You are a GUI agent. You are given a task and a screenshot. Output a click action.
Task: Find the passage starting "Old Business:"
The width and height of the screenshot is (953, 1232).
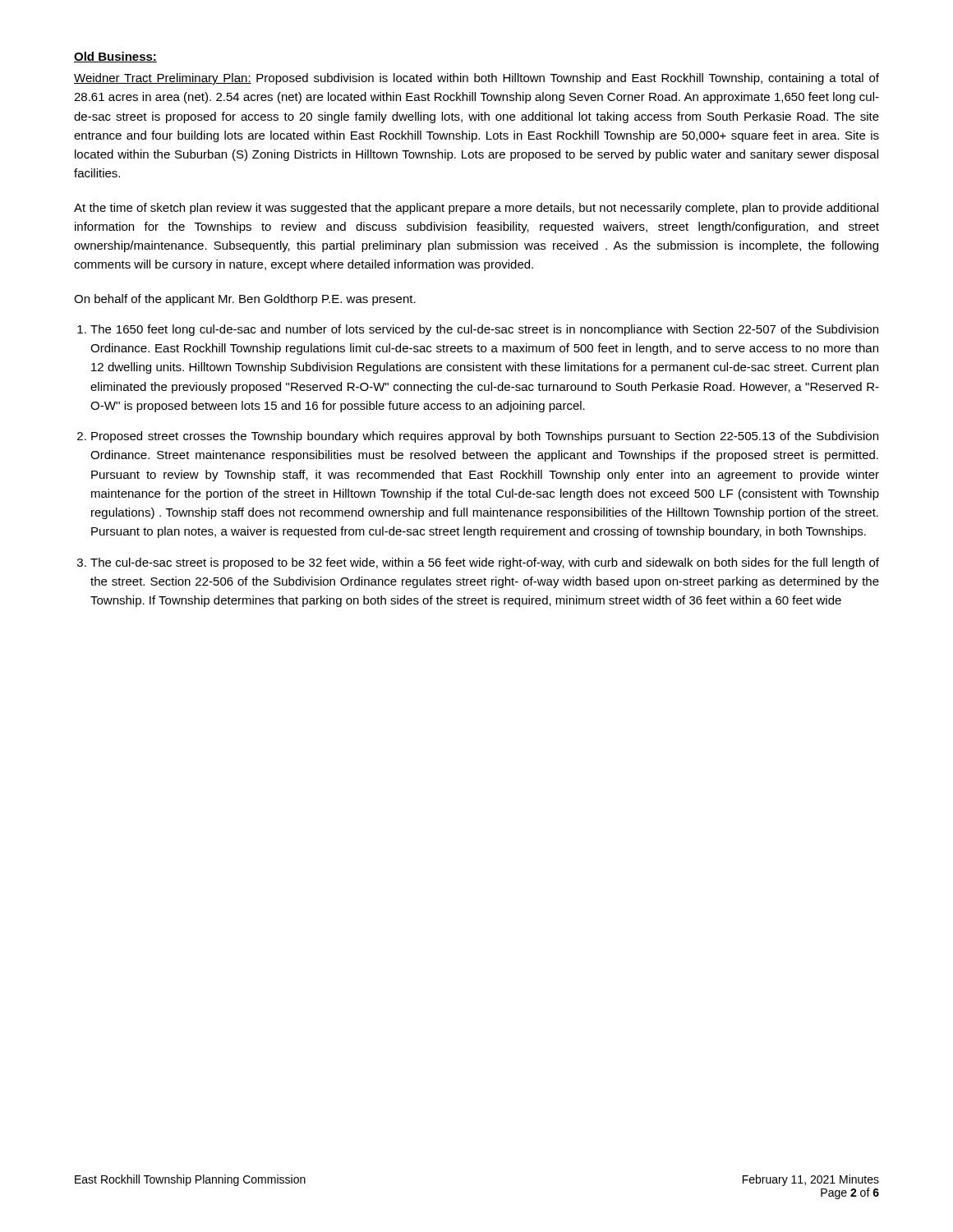pos(115,56)
